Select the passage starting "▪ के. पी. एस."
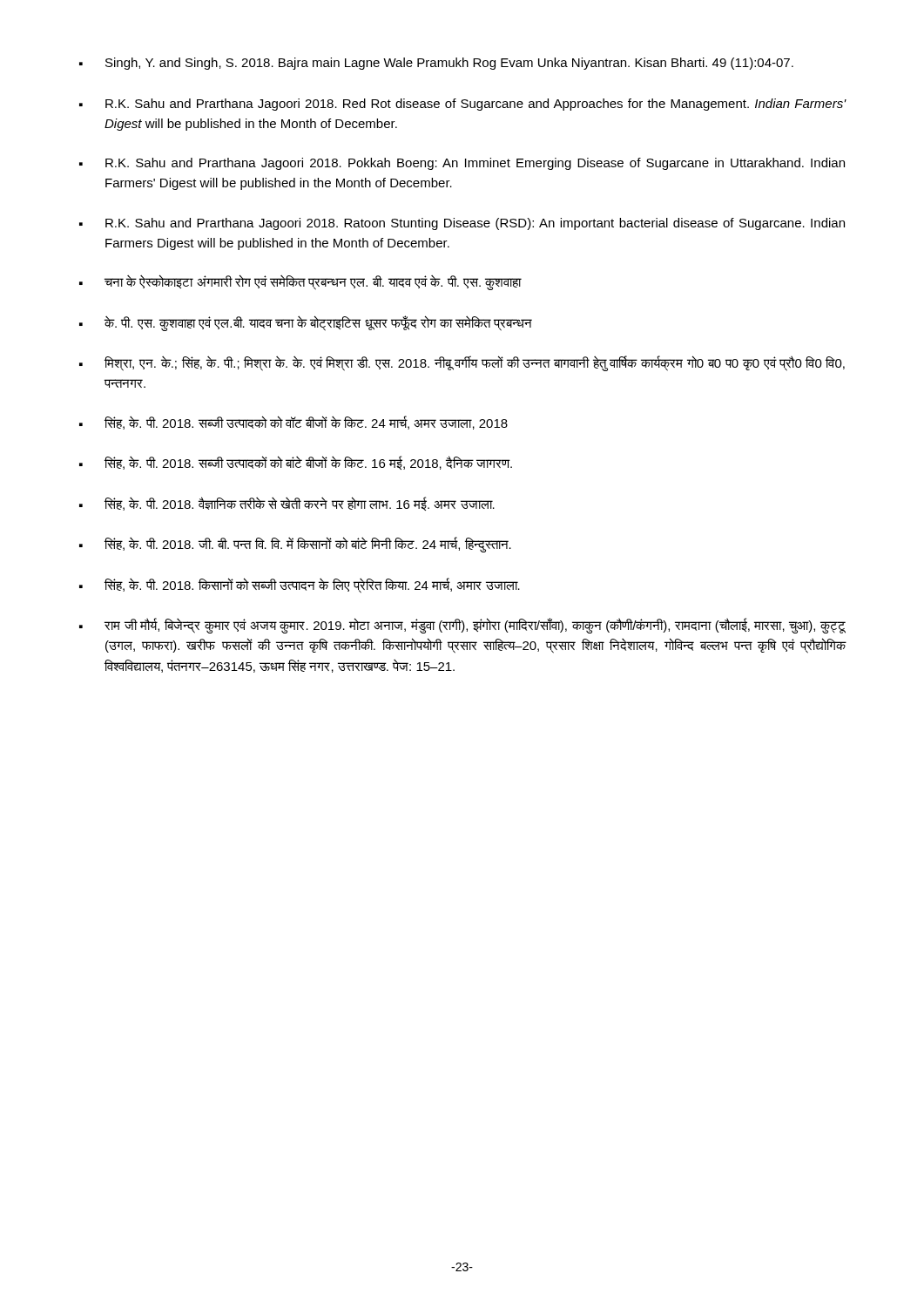Image resolution: width=924 pixels, height=1307 pixels. (462, 323)
